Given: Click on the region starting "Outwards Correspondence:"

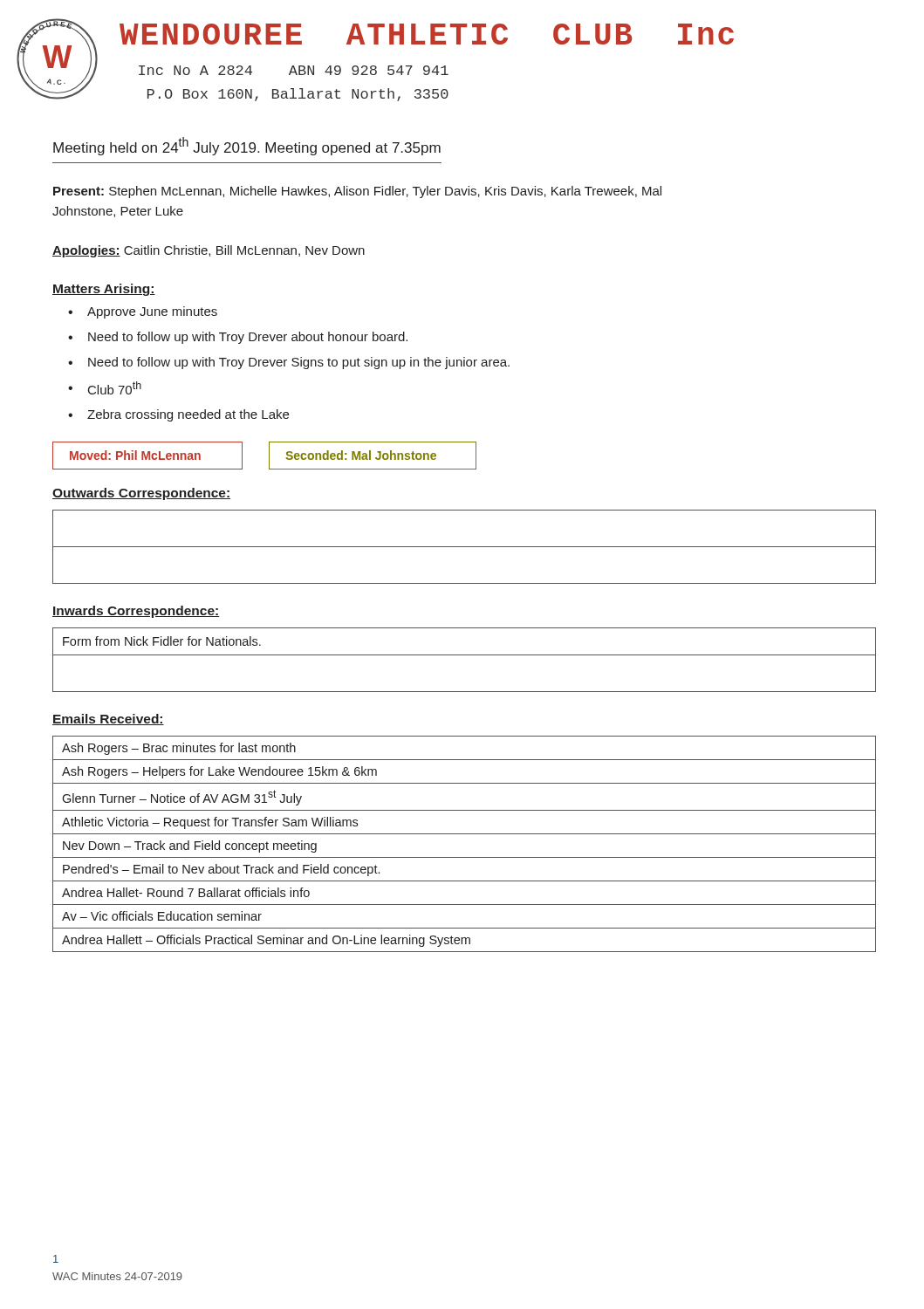Looking at the screenshot, I should 141,493.
